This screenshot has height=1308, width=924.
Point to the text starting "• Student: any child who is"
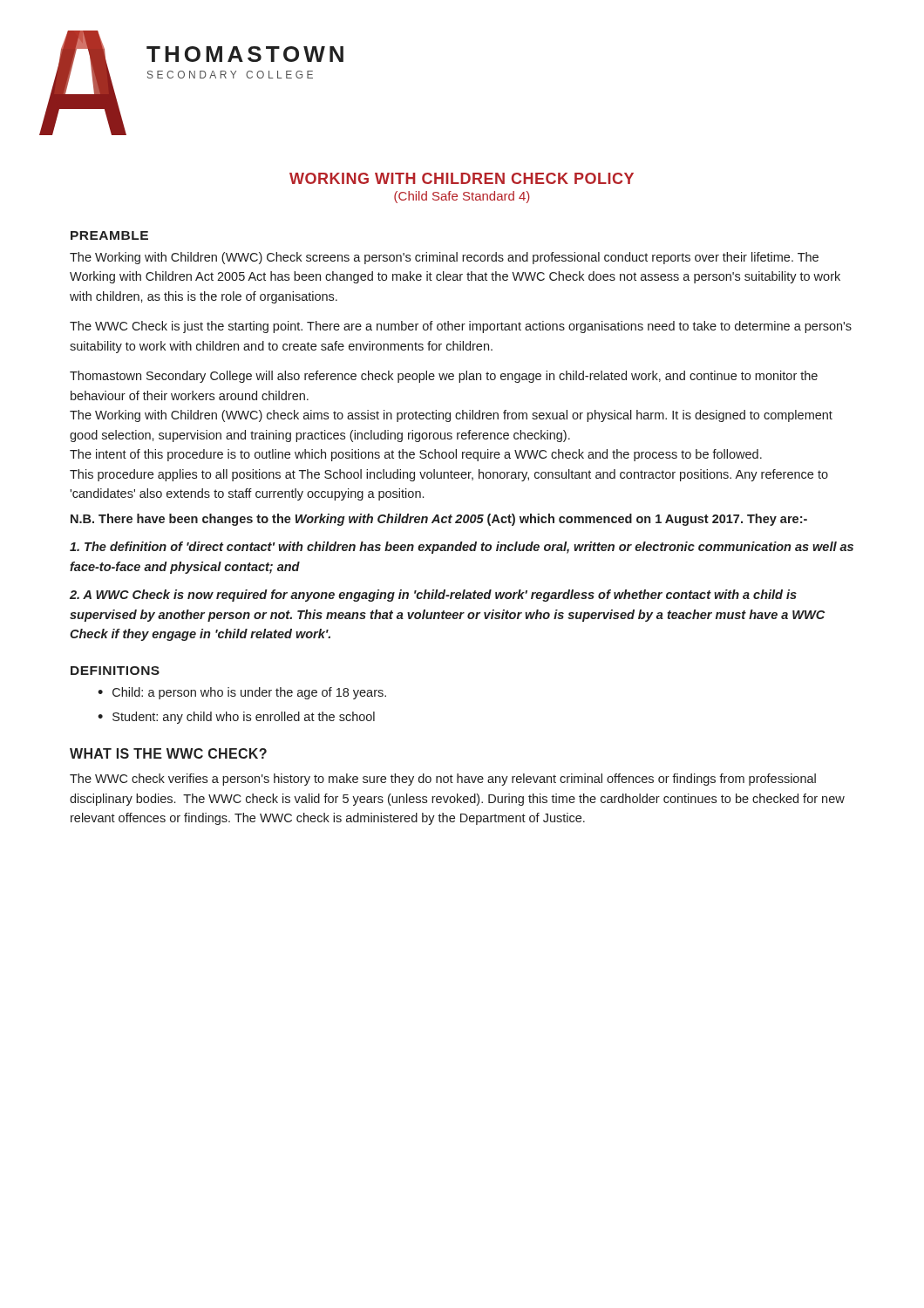pyautogui.click(x=236, y=717)
